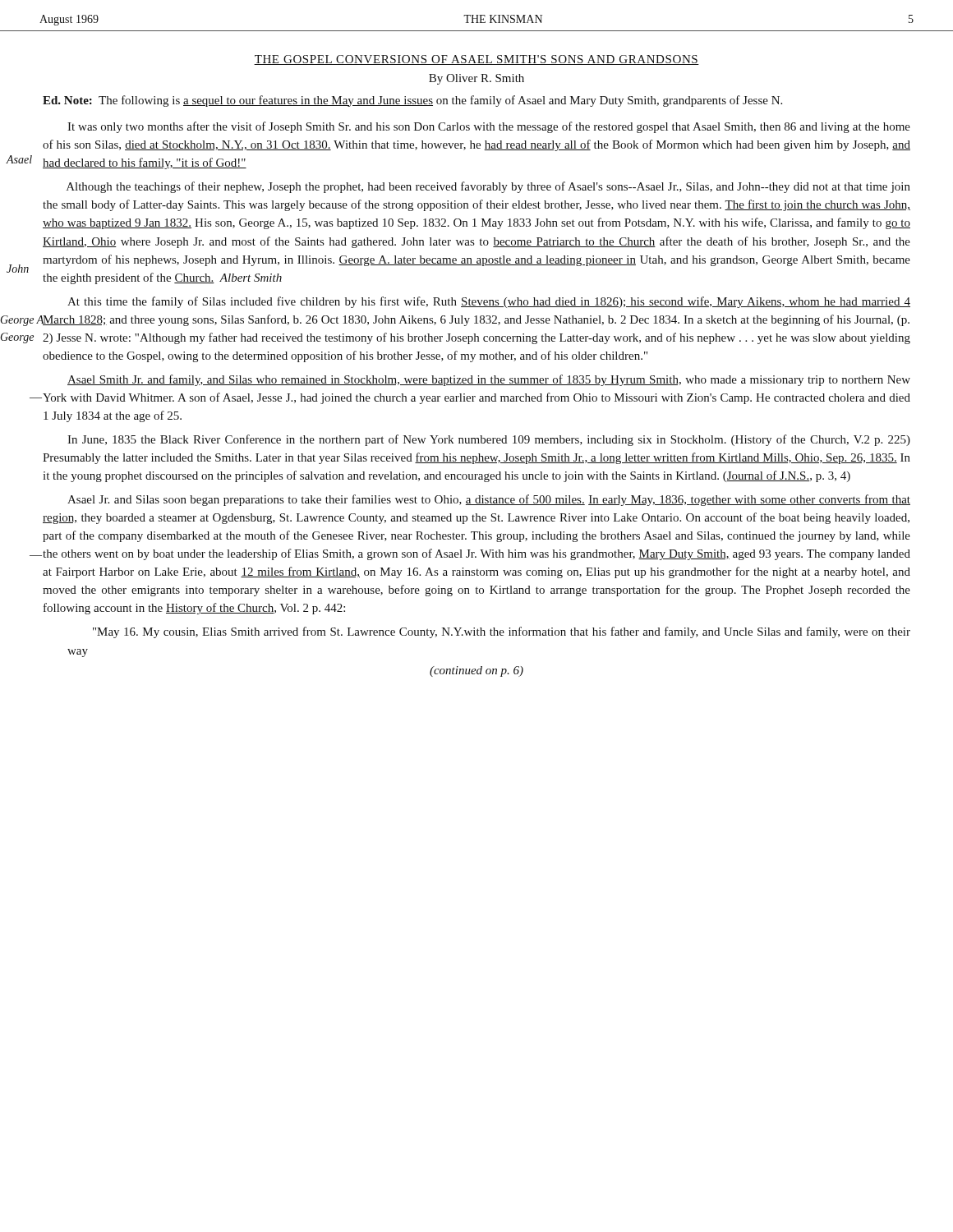
Task: Where is the passage that starts "Ed. Note: The following is a"?
Action: [413, 100]
